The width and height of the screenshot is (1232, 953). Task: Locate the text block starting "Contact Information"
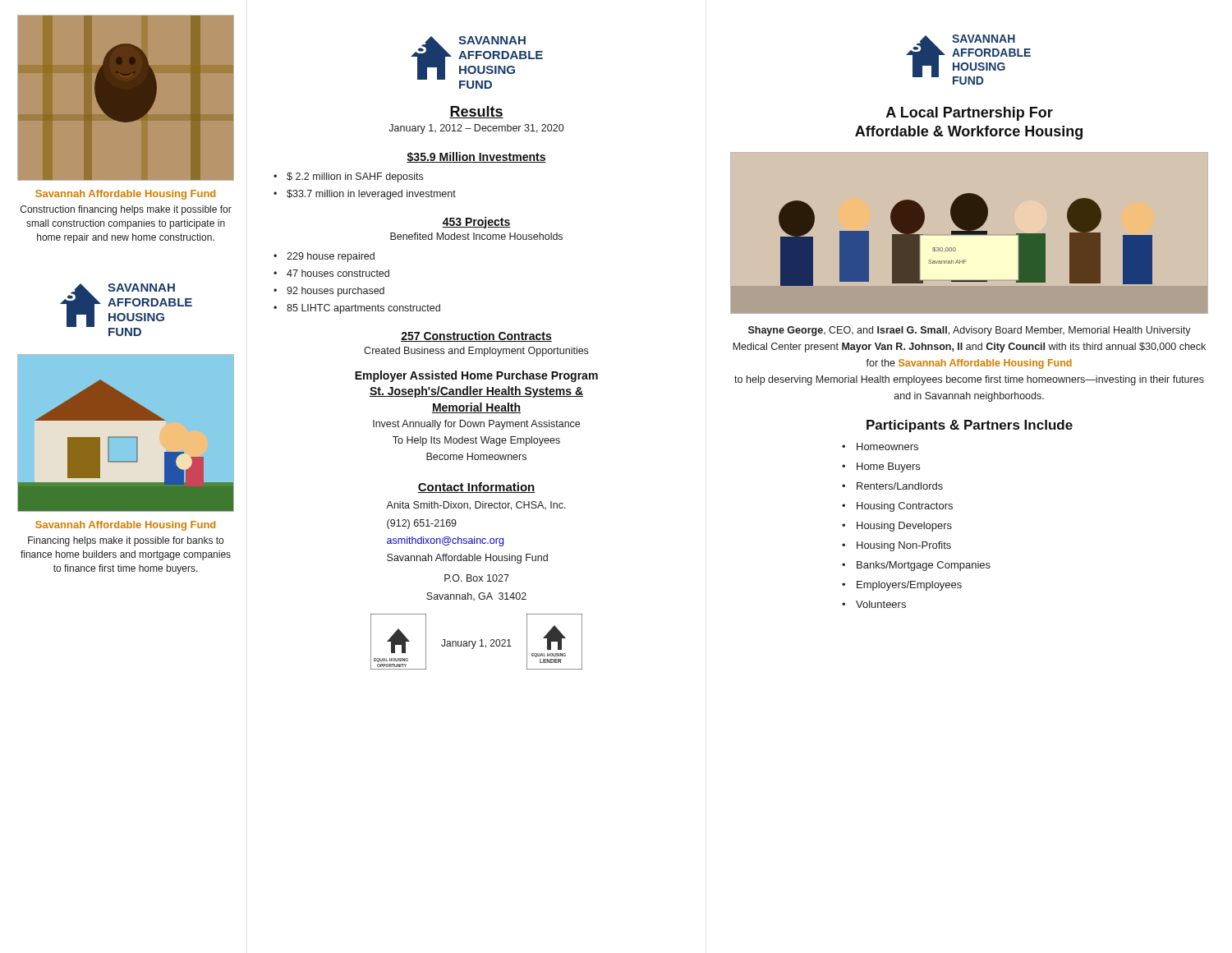click(x=476, y=487)
